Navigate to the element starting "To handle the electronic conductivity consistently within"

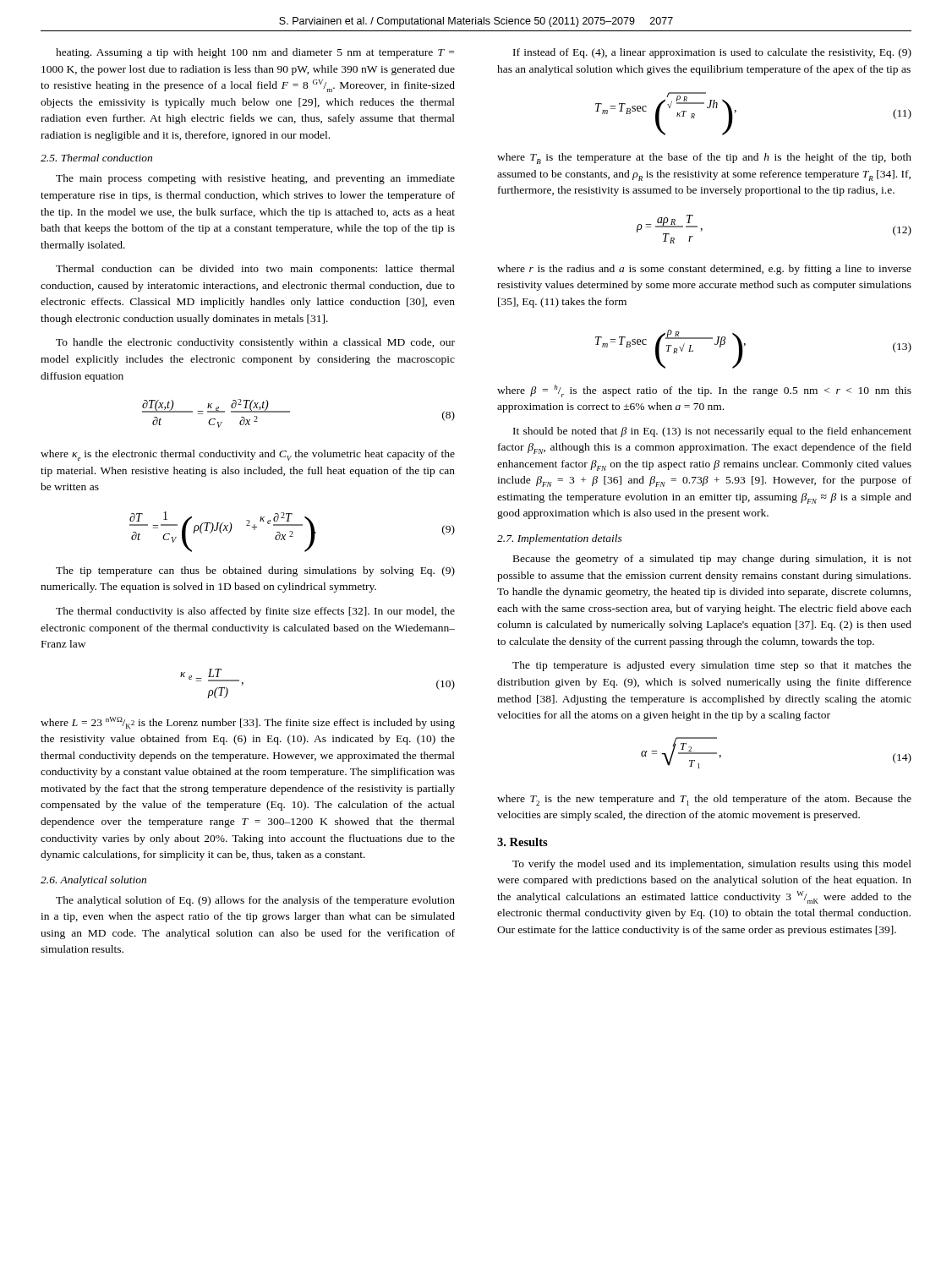point(248,359)
